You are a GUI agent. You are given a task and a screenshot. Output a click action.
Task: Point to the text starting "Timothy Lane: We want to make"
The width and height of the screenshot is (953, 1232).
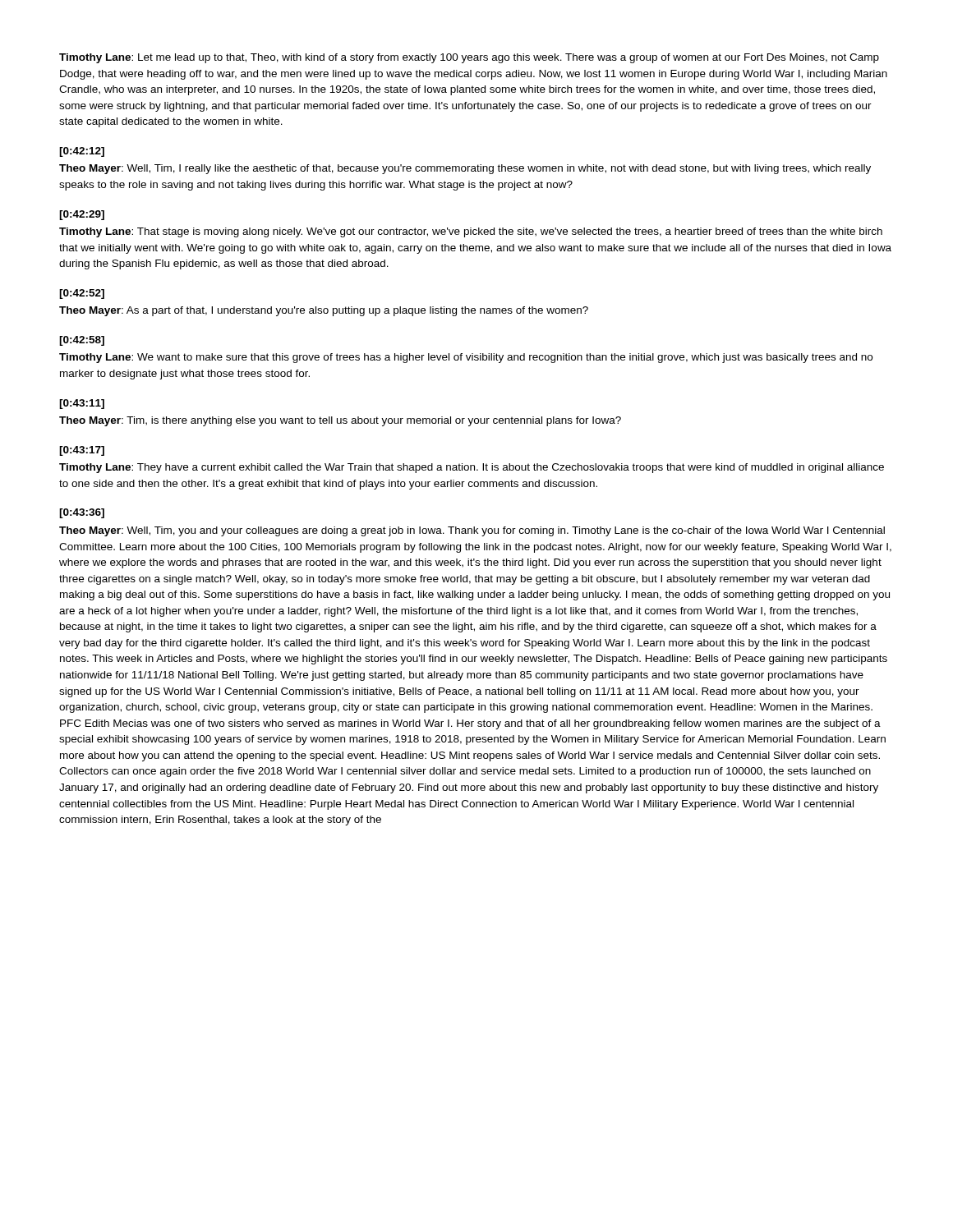(x=476, y=365)
